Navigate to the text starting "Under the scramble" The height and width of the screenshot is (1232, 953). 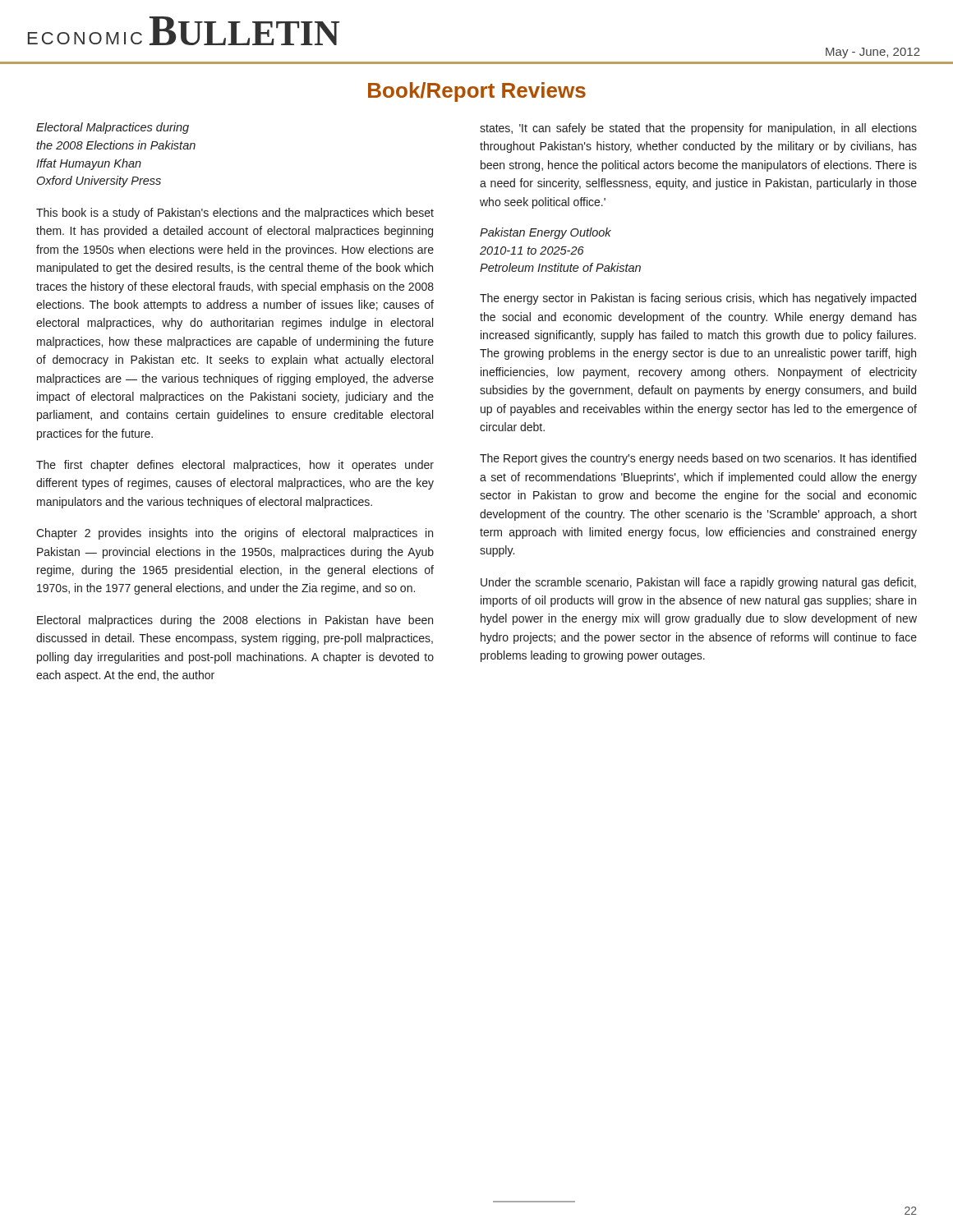click(x=698, y=619)
